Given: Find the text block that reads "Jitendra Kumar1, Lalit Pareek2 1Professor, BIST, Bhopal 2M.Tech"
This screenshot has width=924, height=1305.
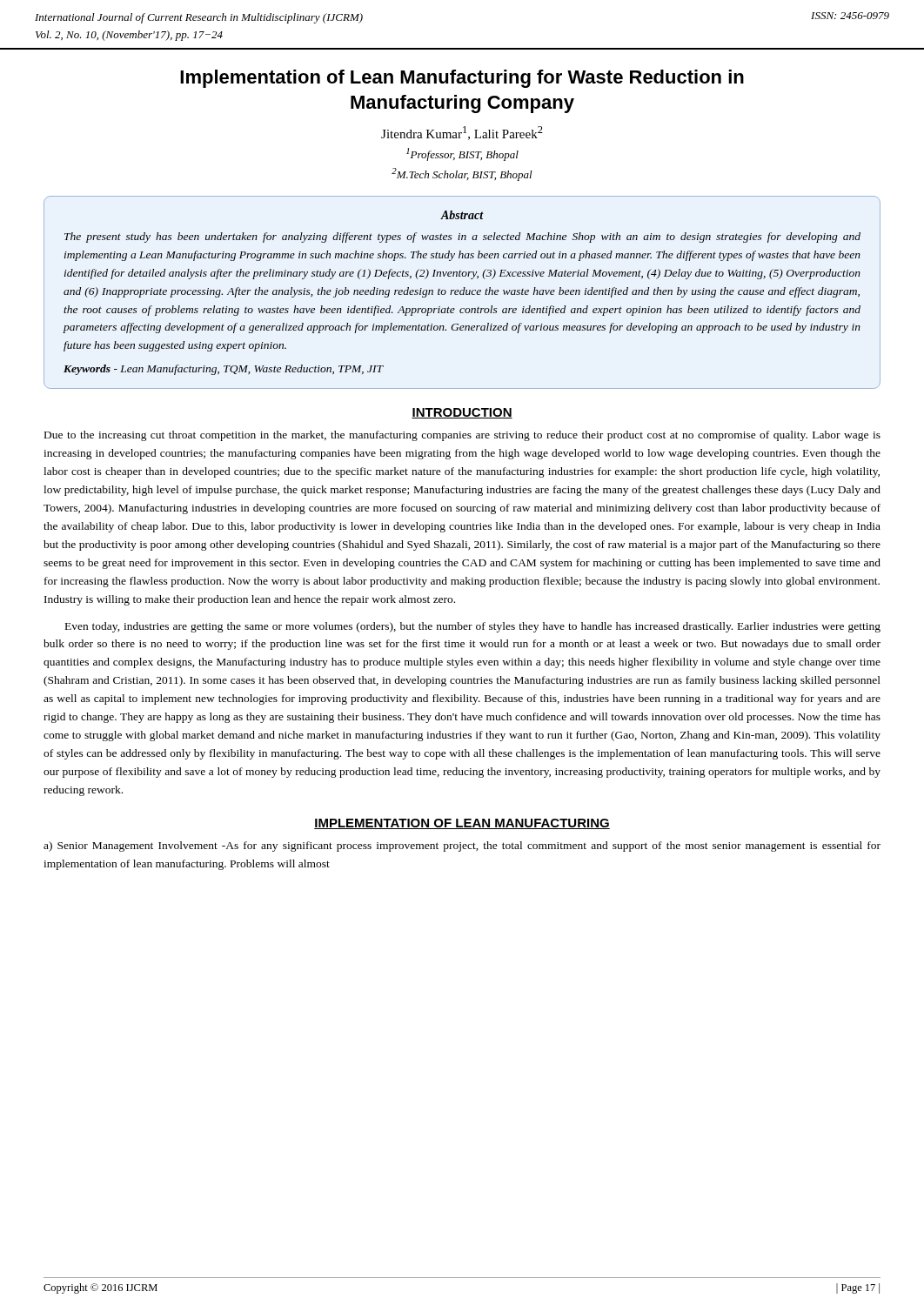Looking at the screenshot, I should [x=462, y=154].
